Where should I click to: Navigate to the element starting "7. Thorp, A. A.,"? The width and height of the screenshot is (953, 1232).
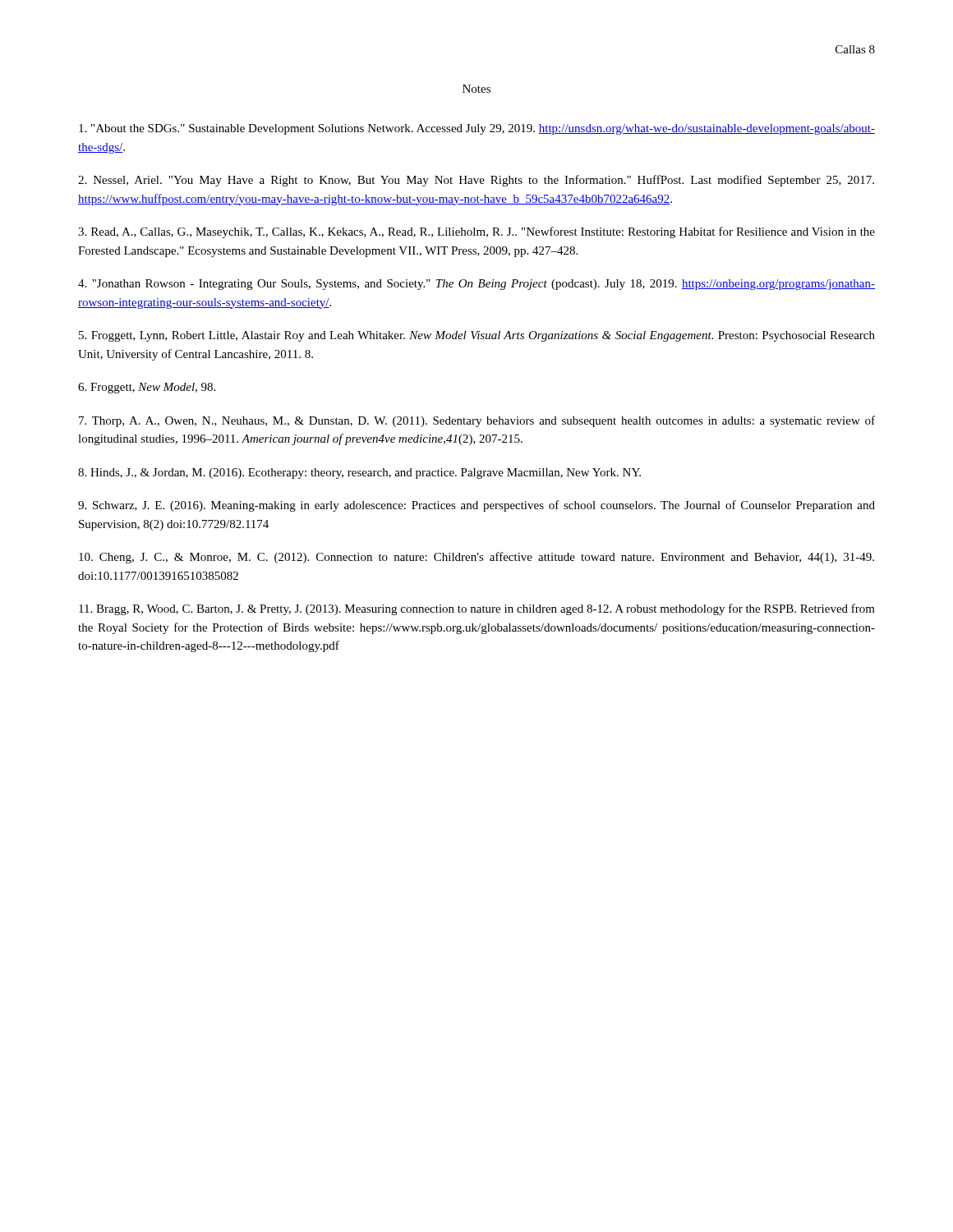(x=476, y=429)
